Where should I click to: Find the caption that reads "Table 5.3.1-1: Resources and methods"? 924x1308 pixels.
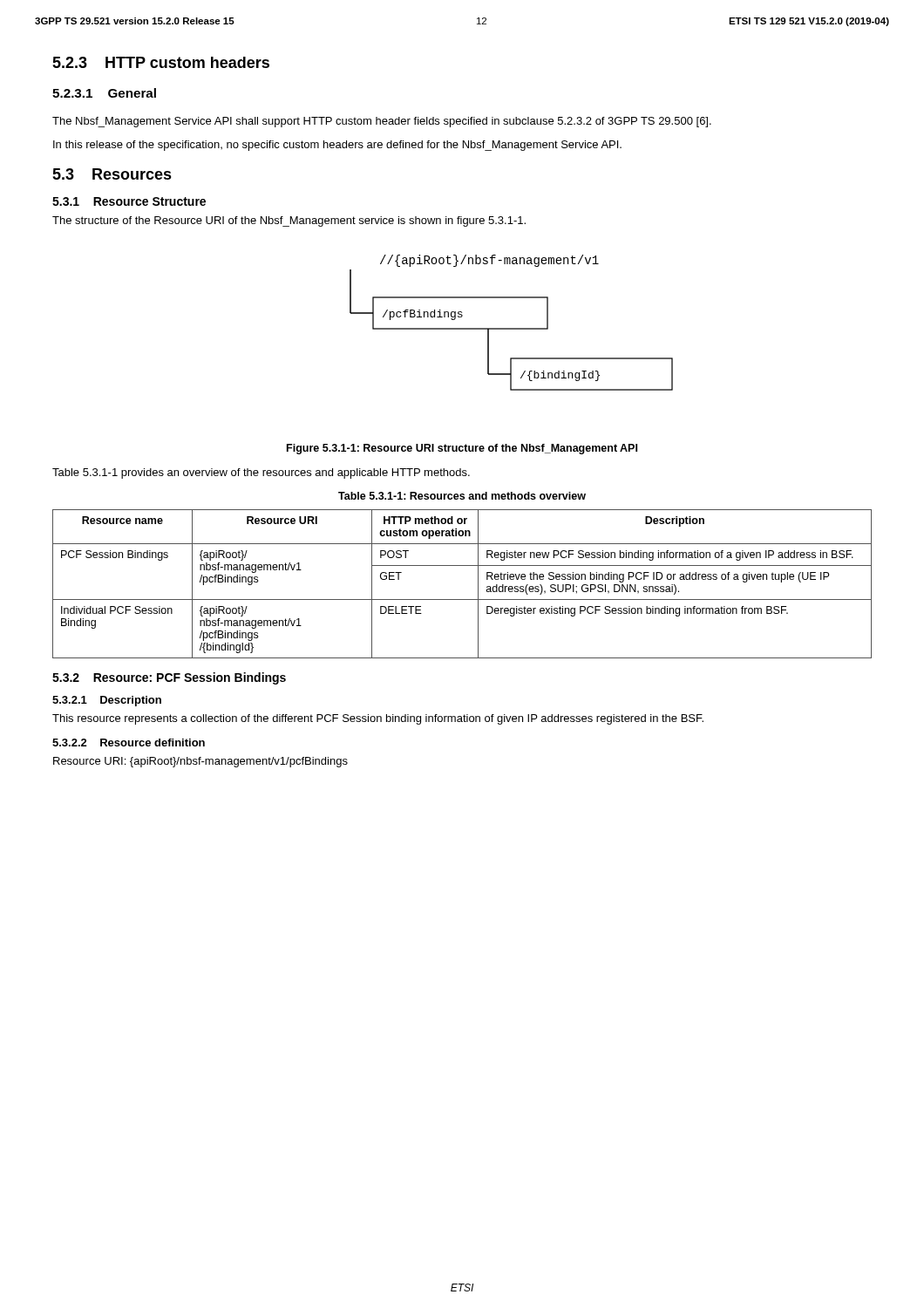[462, 496]
